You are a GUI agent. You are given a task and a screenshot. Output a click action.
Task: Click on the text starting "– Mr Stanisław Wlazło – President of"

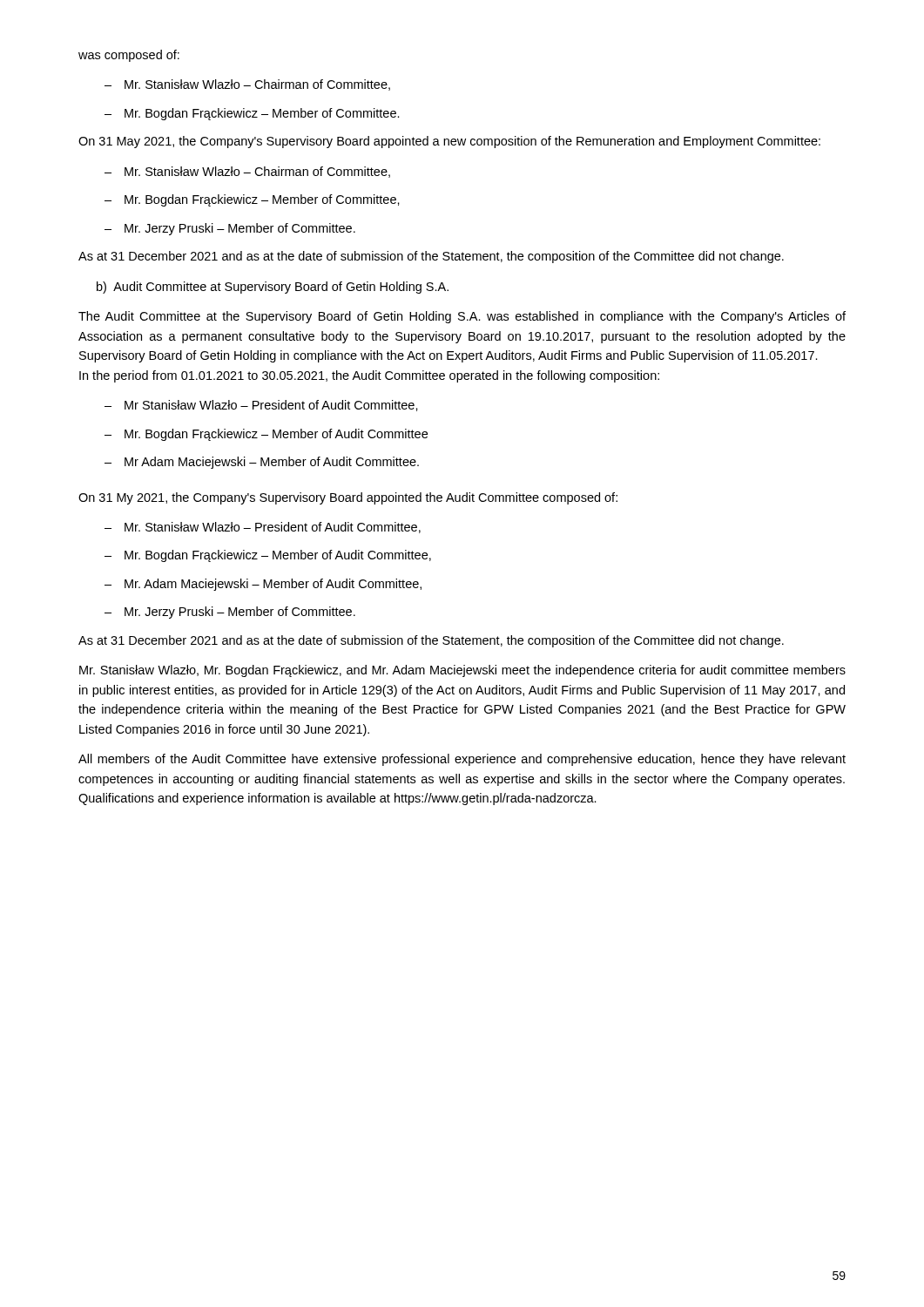point(261,406)
